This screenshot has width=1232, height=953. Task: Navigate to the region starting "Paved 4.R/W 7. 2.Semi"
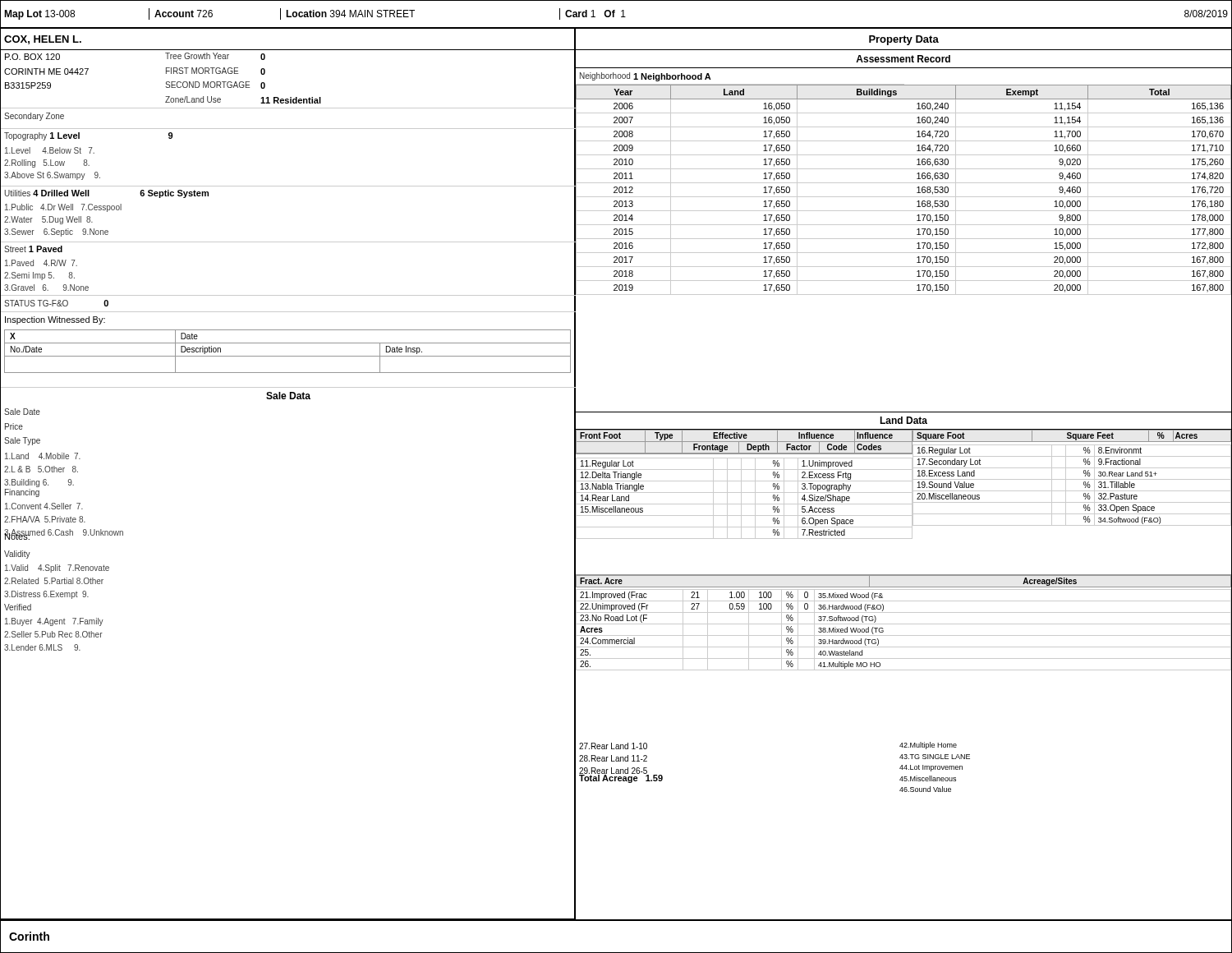47,276
